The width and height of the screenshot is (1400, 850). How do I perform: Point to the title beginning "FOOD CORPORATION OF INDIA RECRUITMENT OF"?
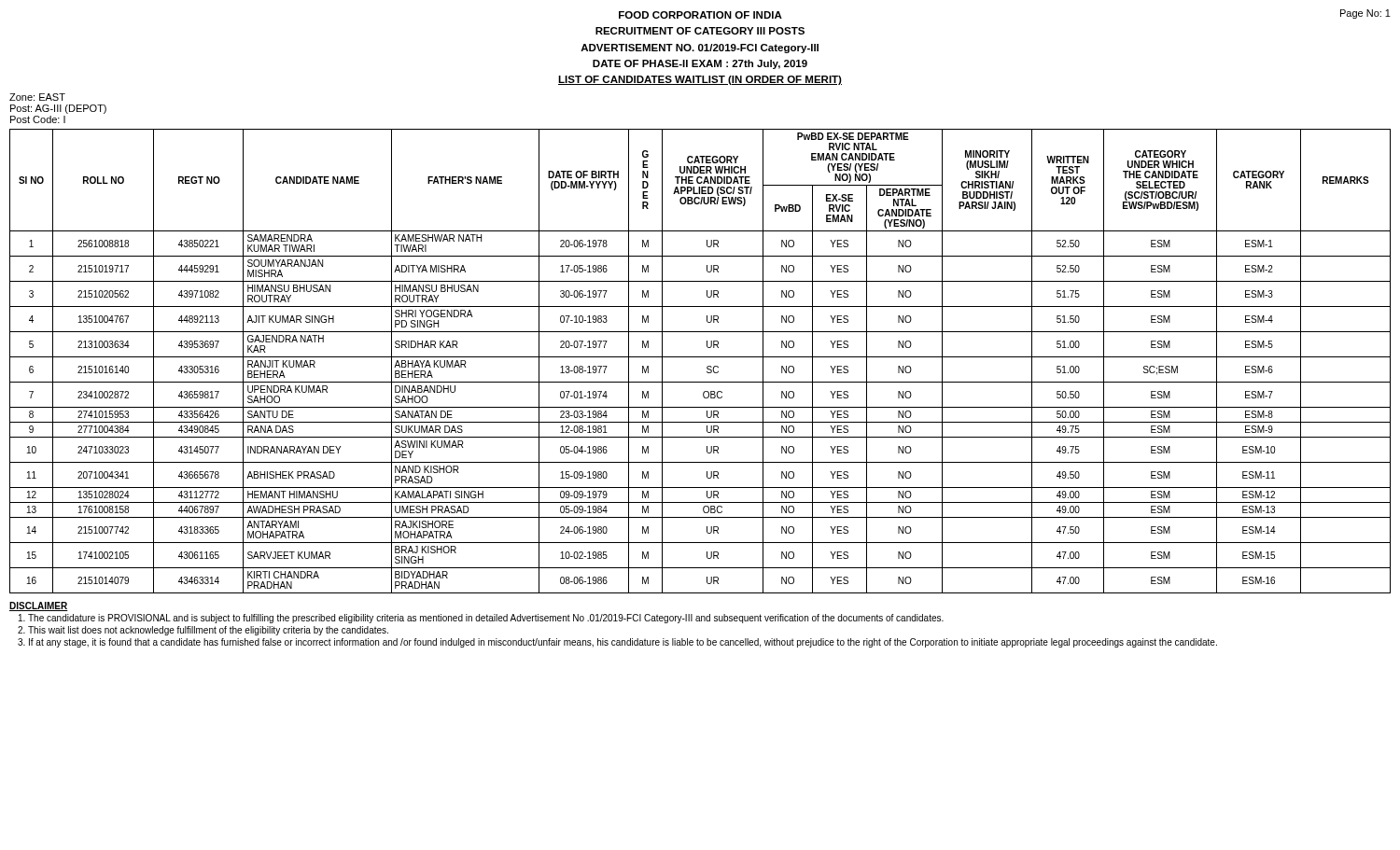[x=700, y=47]
